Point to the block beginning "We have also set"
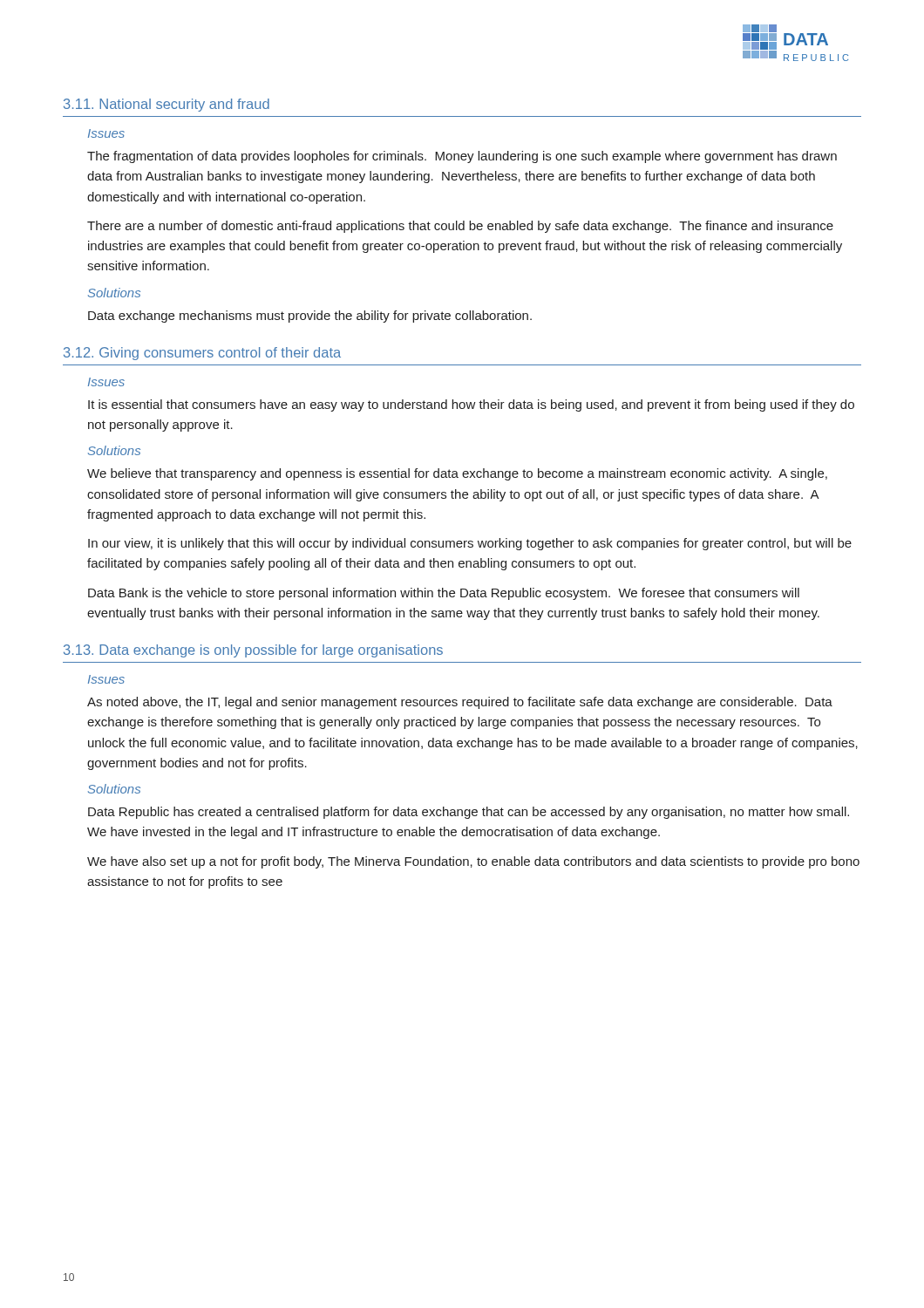 (x=474, y=871)
